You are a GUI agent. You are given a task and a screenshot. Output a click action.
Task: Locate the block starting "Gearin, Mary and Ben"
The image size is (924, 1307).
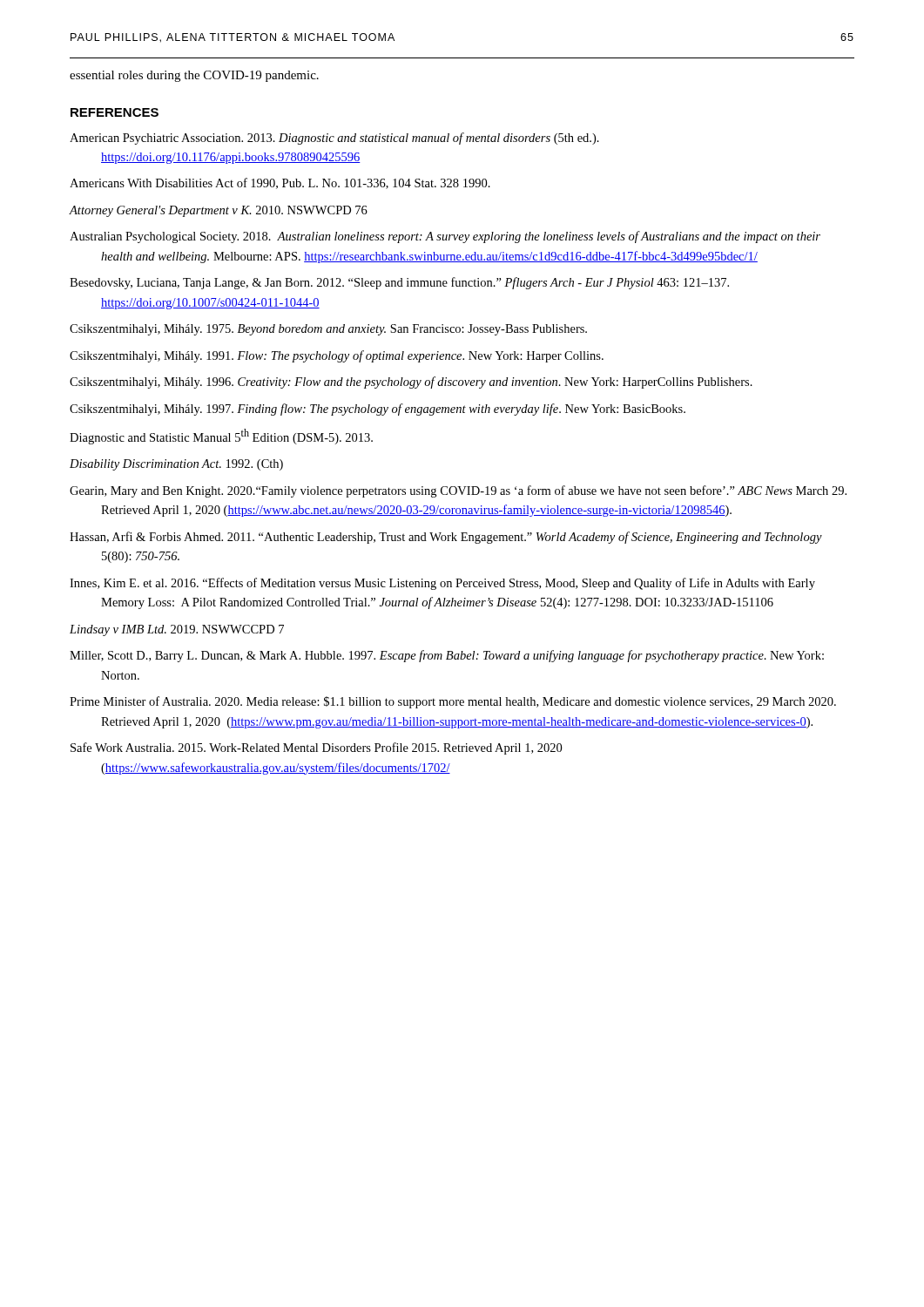click(459, 500)
